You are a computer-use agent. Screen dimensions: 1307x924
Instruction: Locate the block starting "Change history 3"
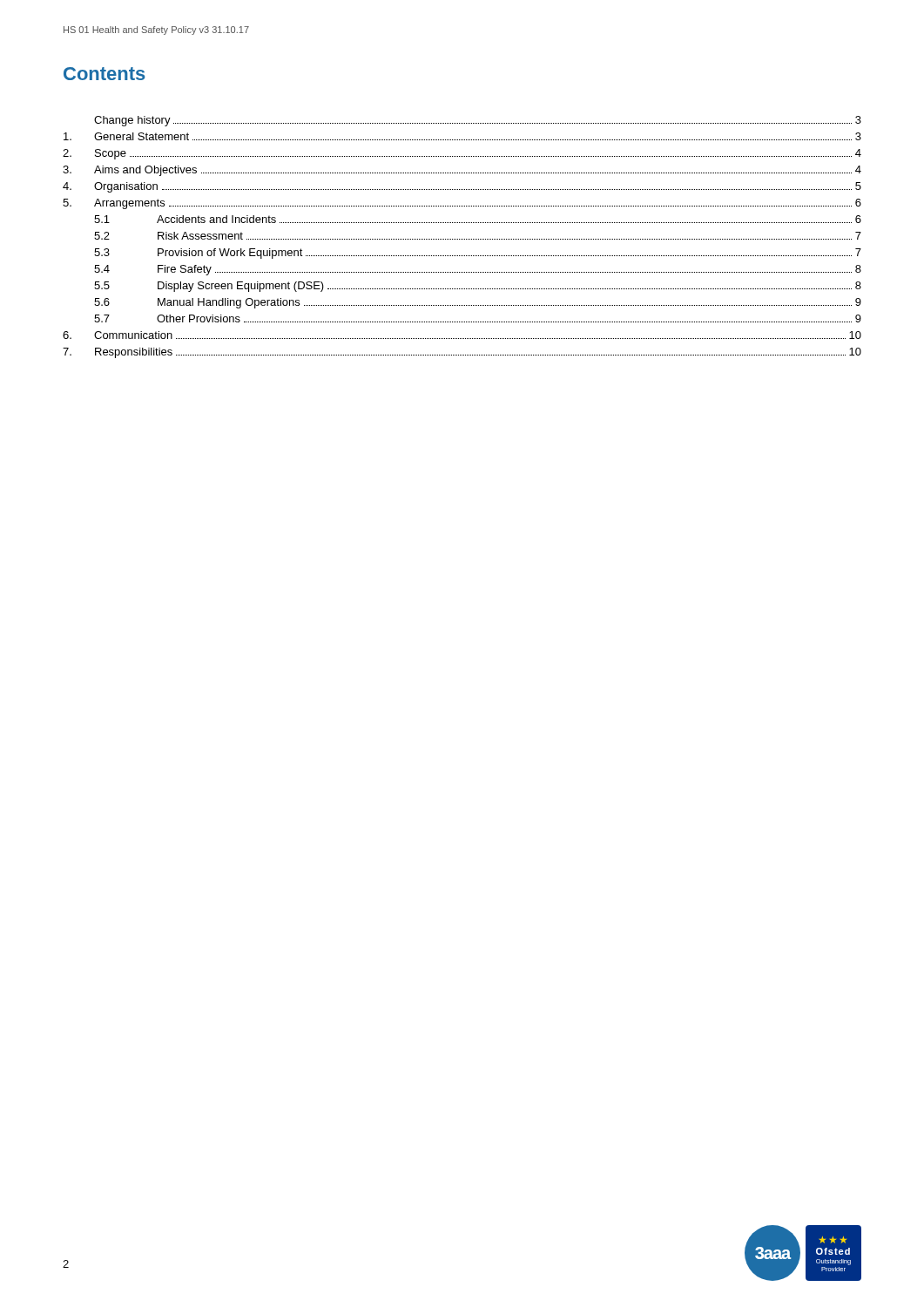(x=462, y=120)
